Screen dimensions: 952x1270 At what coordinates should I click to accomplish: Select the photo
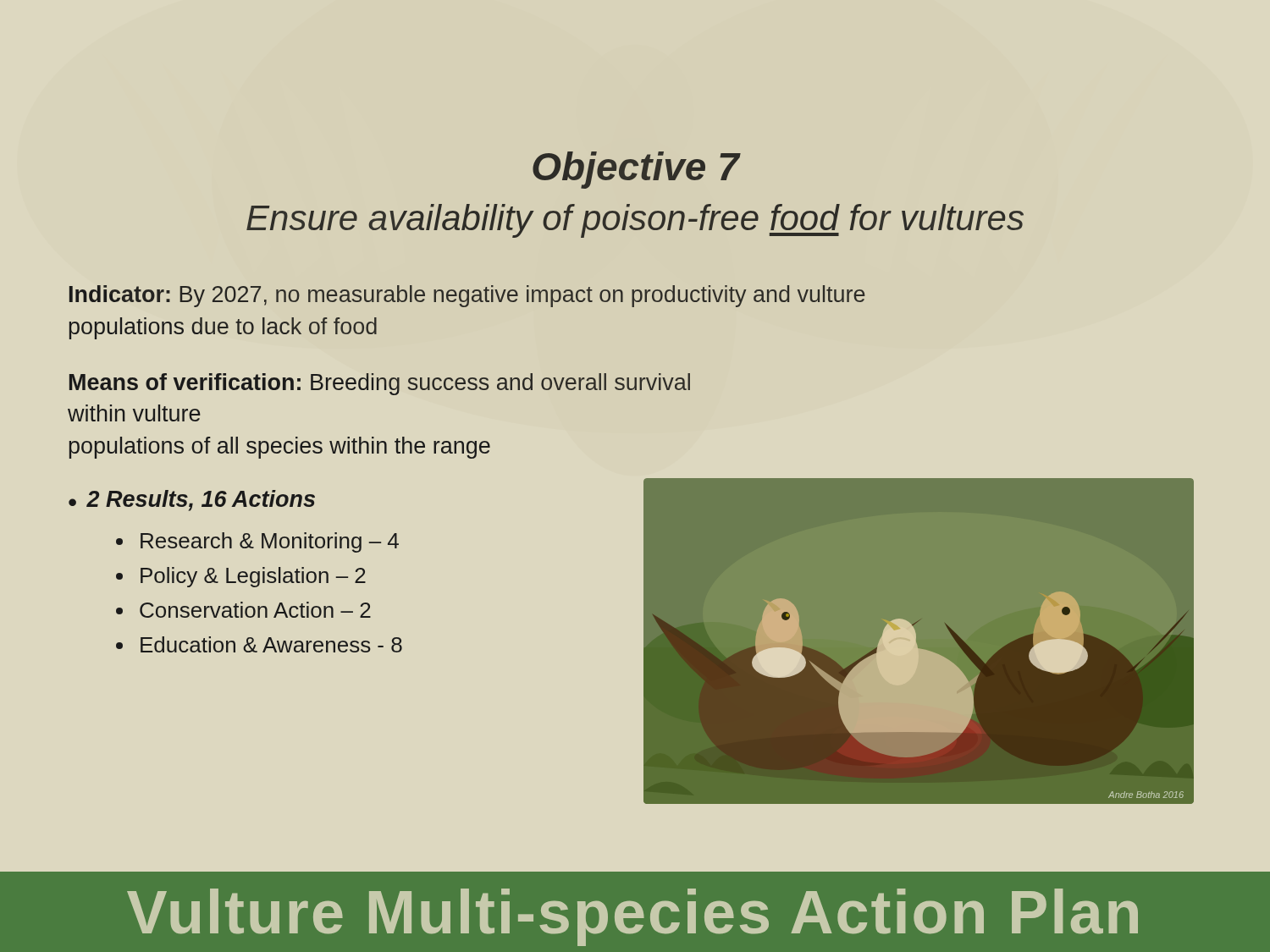point(919,641)
